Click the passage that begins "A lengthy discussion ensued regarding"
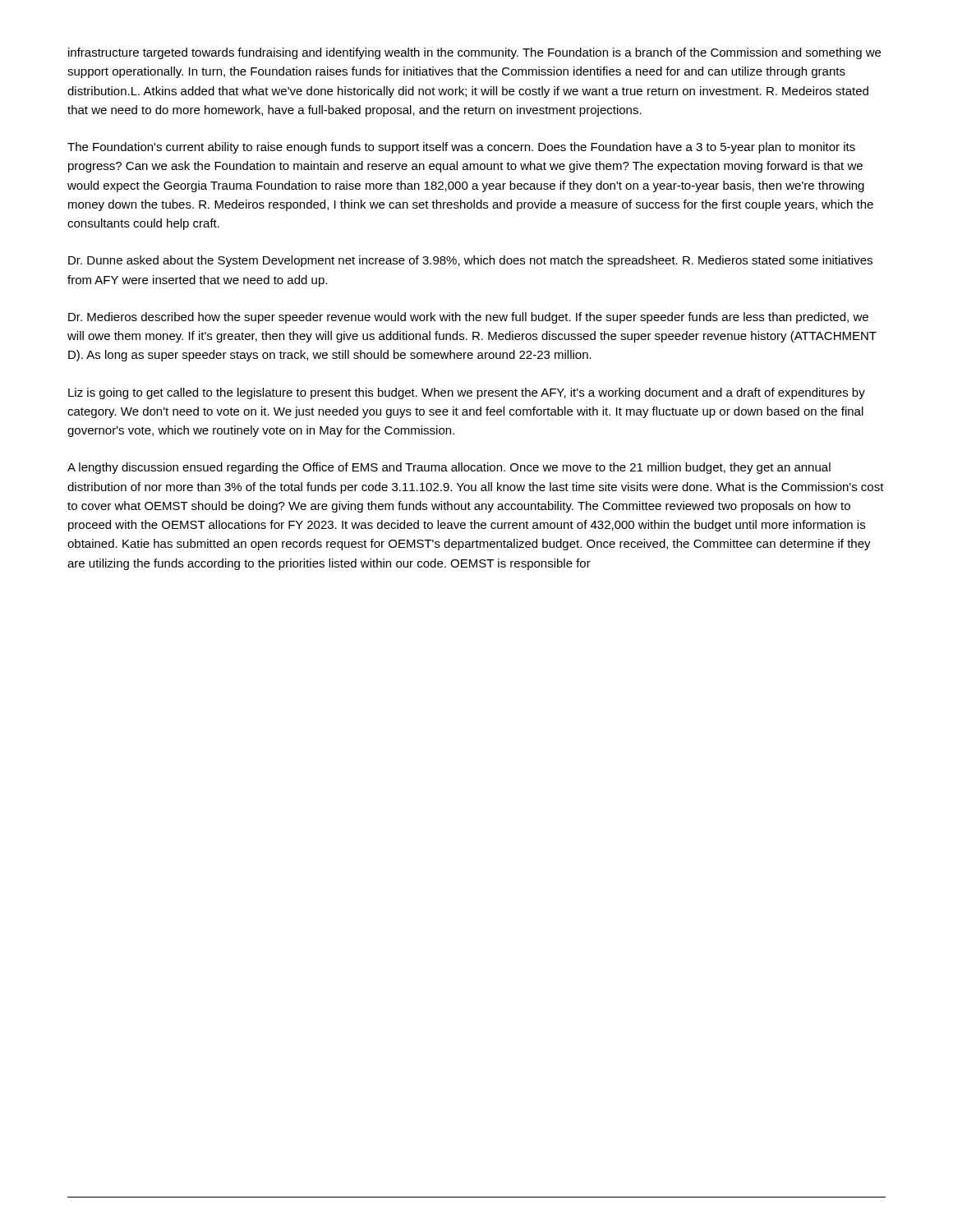Screen dimensions: 1232x953 coord(475,515)
